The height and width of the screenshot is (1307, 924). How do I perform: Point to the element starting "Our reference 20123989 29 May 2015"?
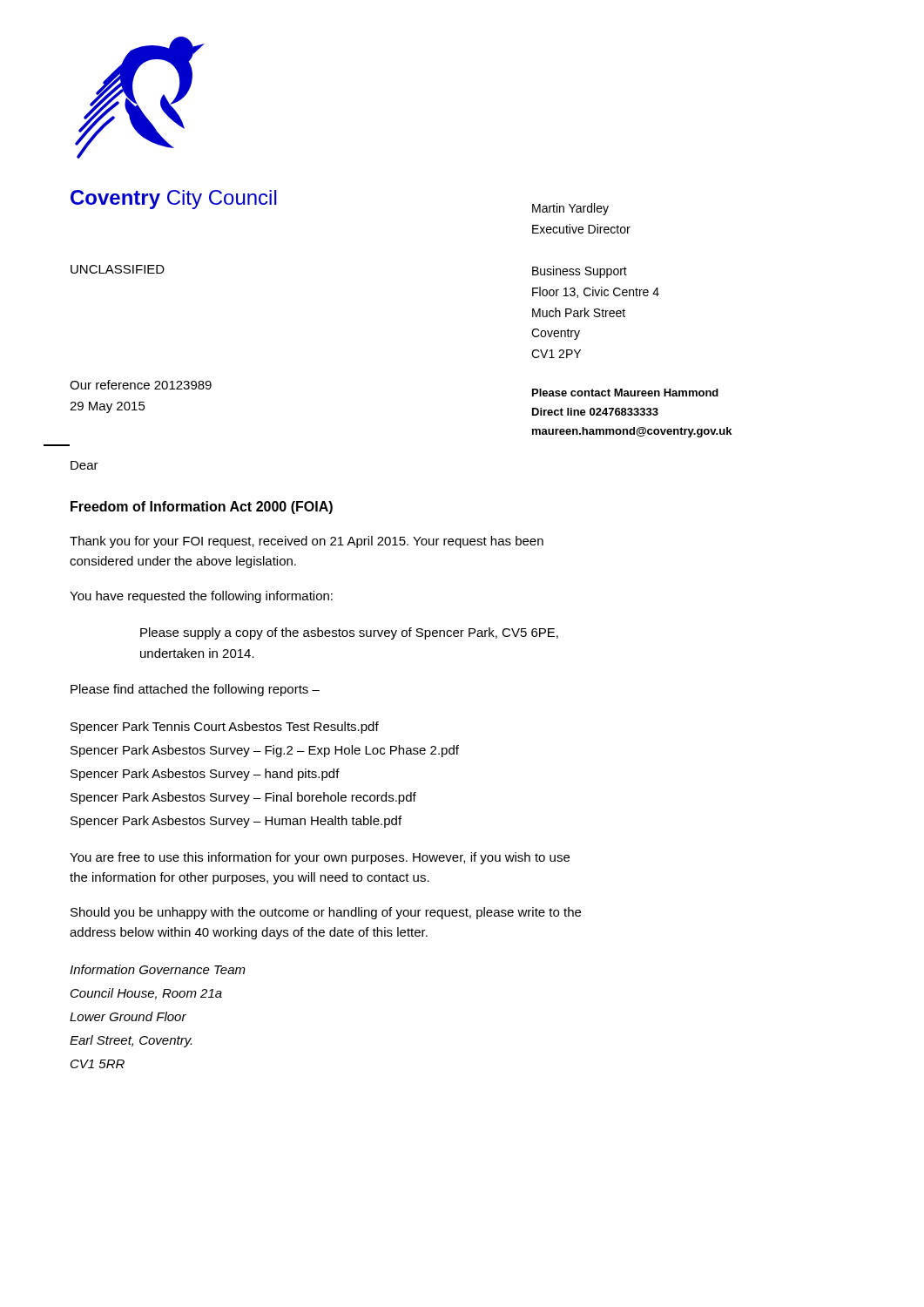pyautogui.click(x=141, y=395)
